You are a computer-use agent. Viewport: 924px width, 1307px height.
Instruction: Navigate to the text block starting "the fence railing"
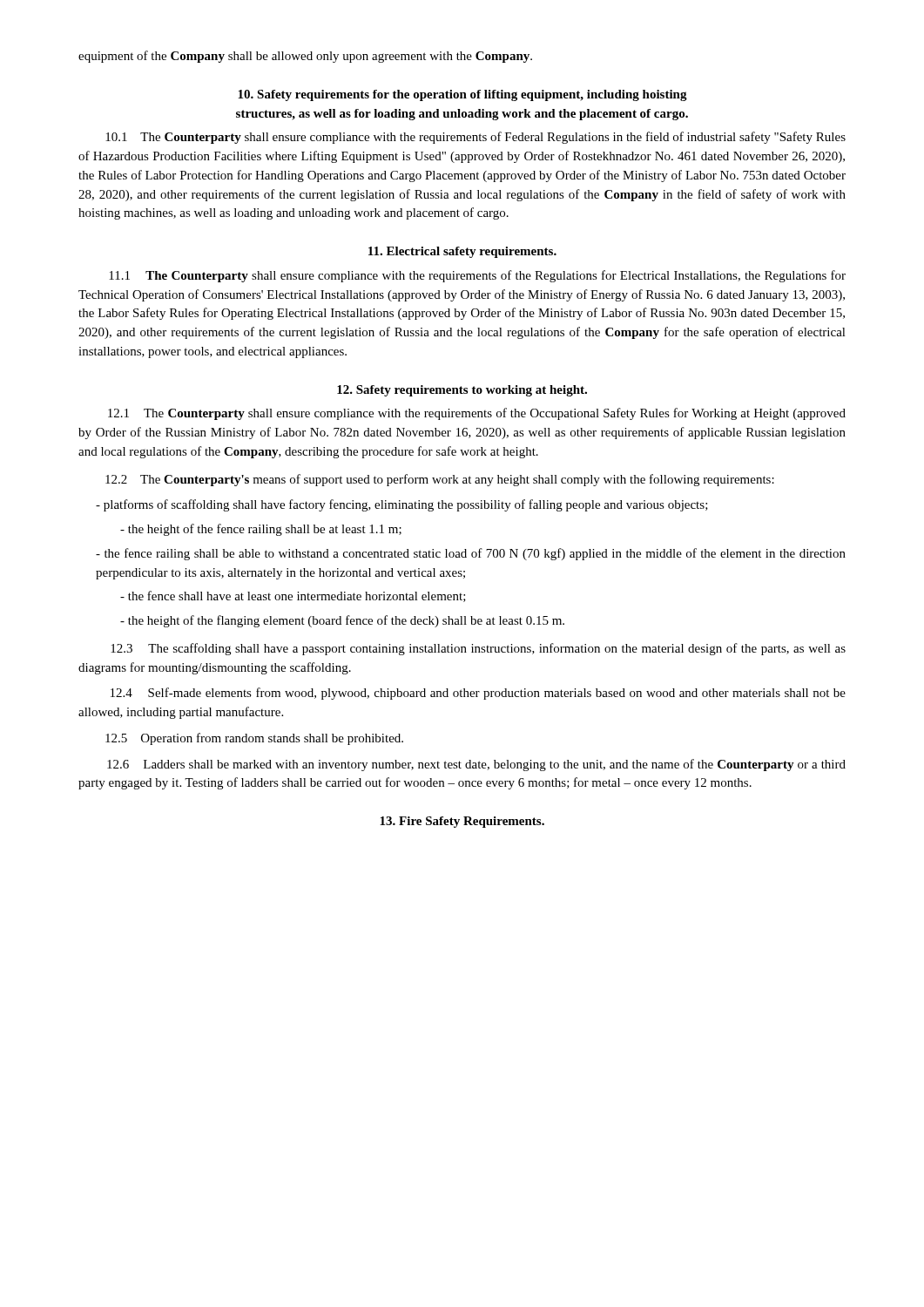click(x=471, y=563)
